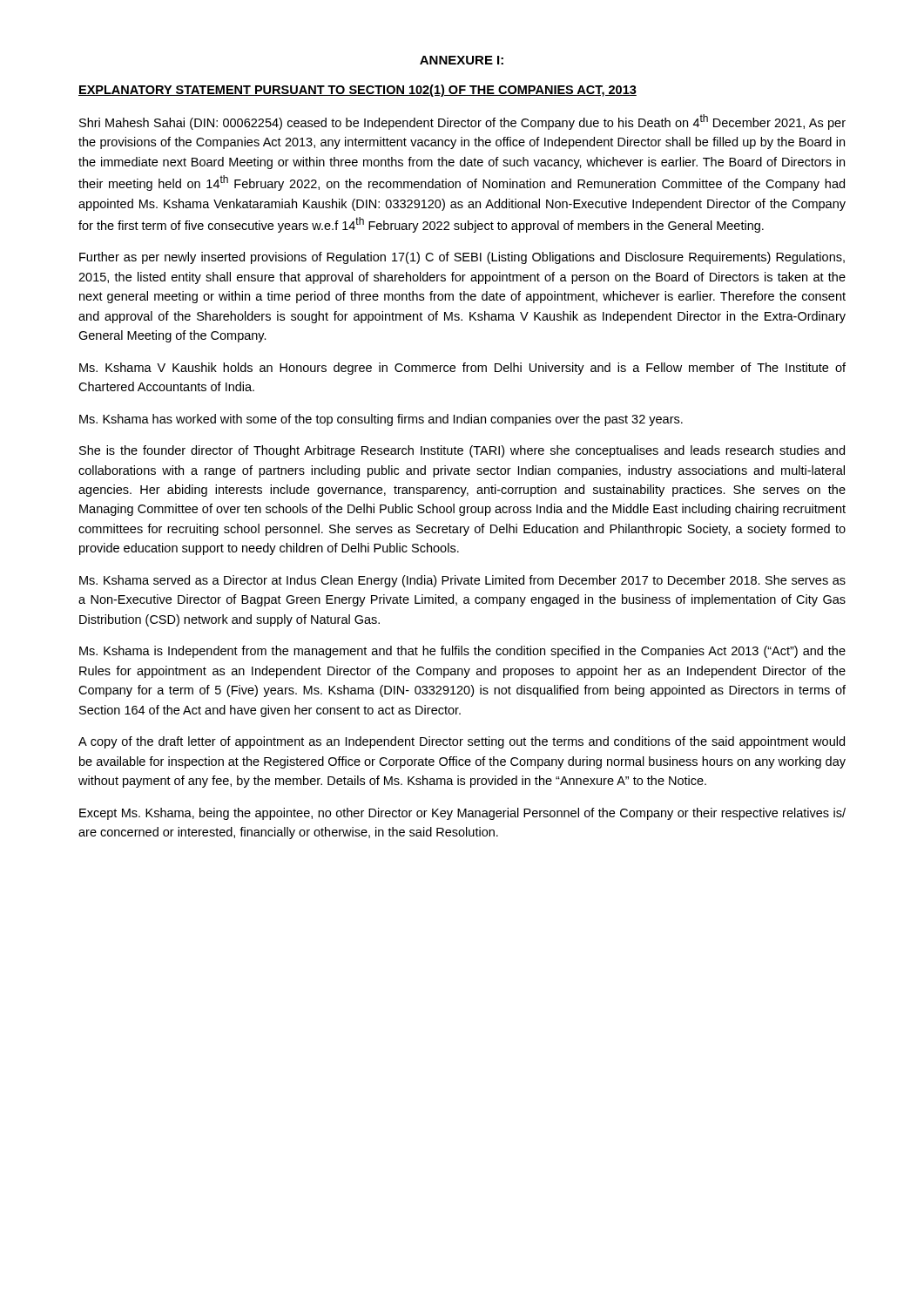The image size is (924, 1307).
Task: Select the region starting "A copy of"
Action: (x=462, y=761)
